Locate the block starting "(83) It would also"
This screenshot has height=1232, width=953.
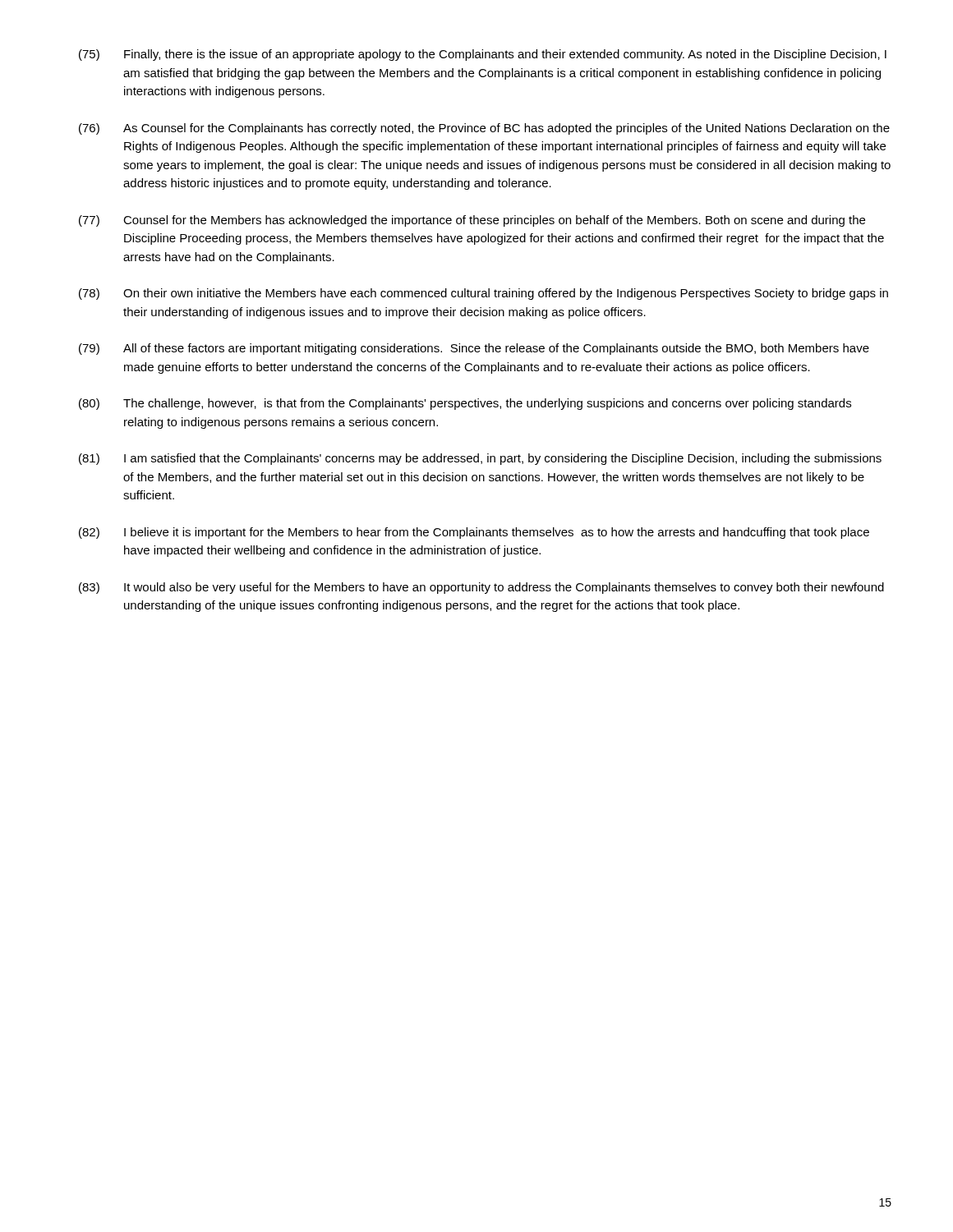(485, 596)
